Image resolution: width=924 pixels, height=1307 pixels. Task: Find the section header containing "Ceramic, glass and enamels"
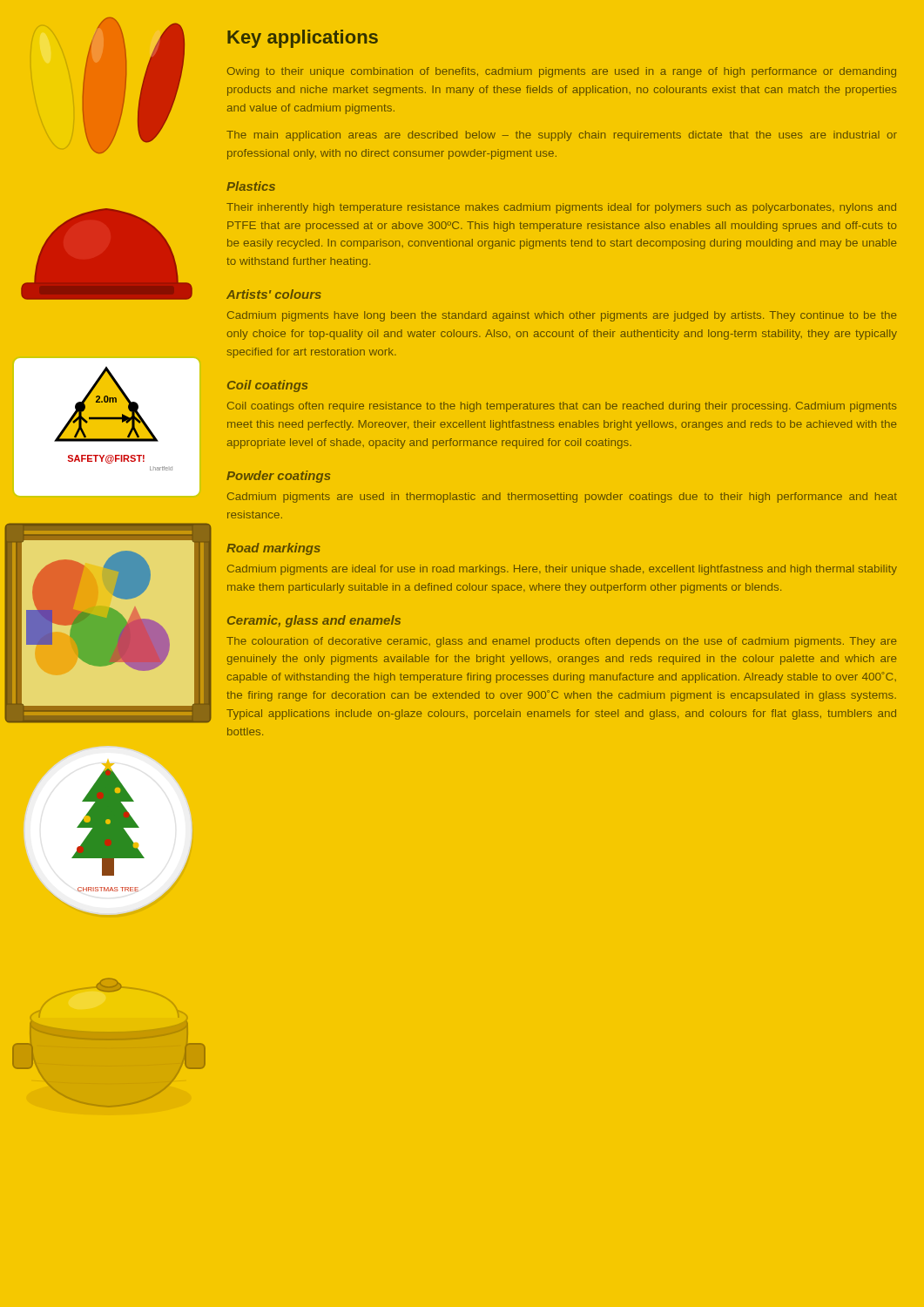point(314,620)
